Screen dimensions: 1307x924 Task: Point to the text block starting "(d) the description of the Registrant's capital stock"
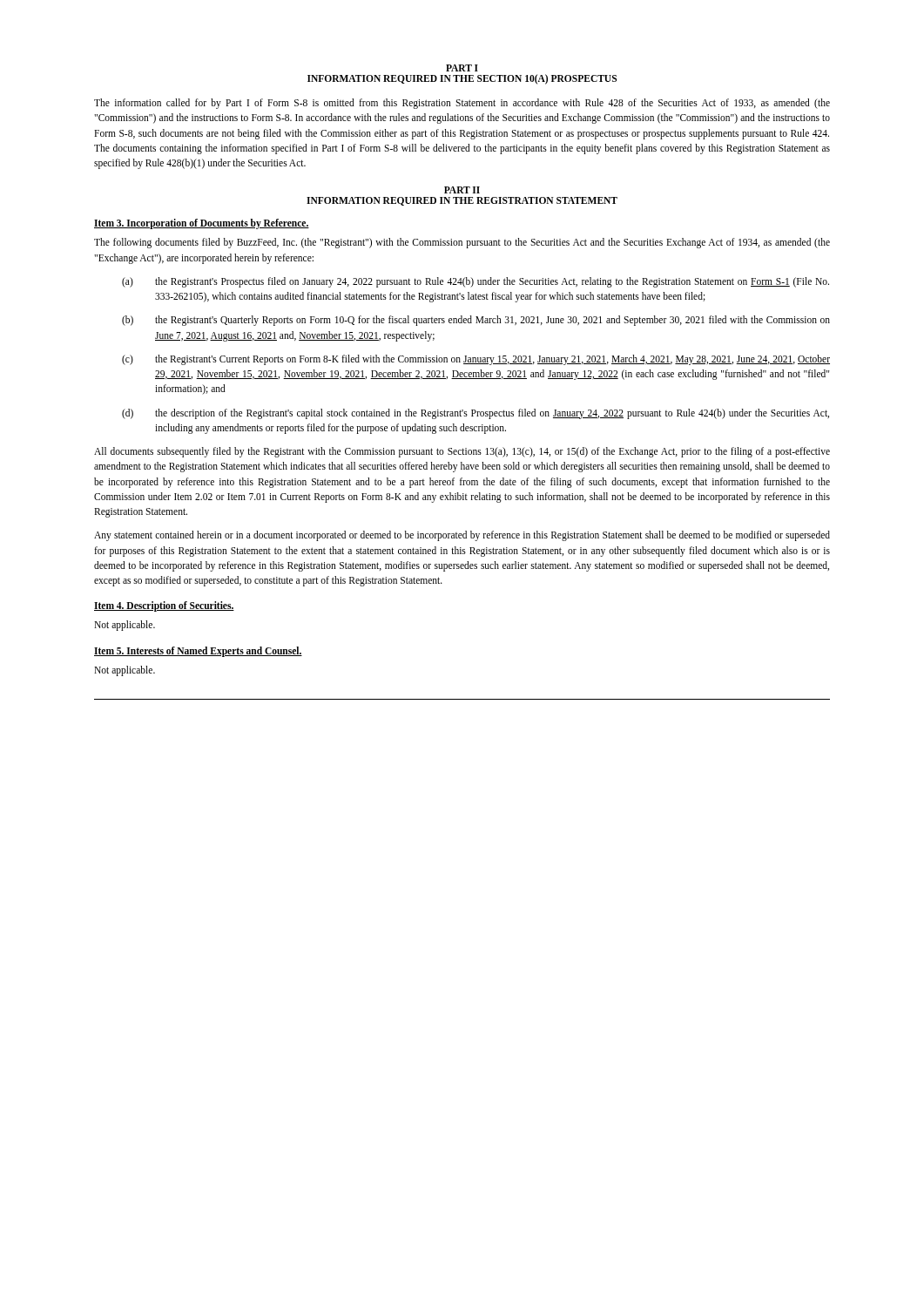pos(462,421)
